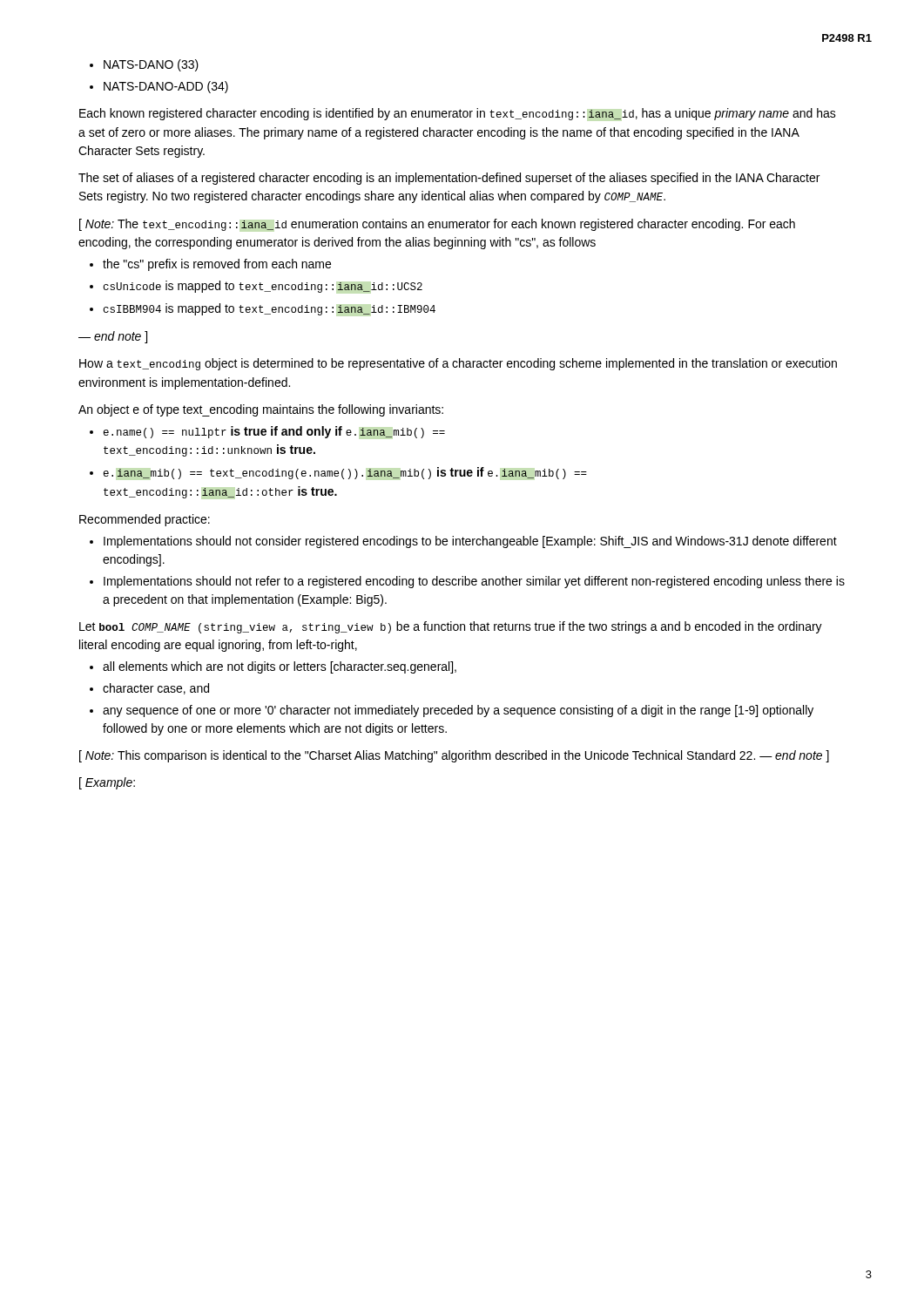Locate the element starting "Recommended practice:"
The width and height of the screenshot is (924, 1307).
pyautogui.click(x=144, y=519)
